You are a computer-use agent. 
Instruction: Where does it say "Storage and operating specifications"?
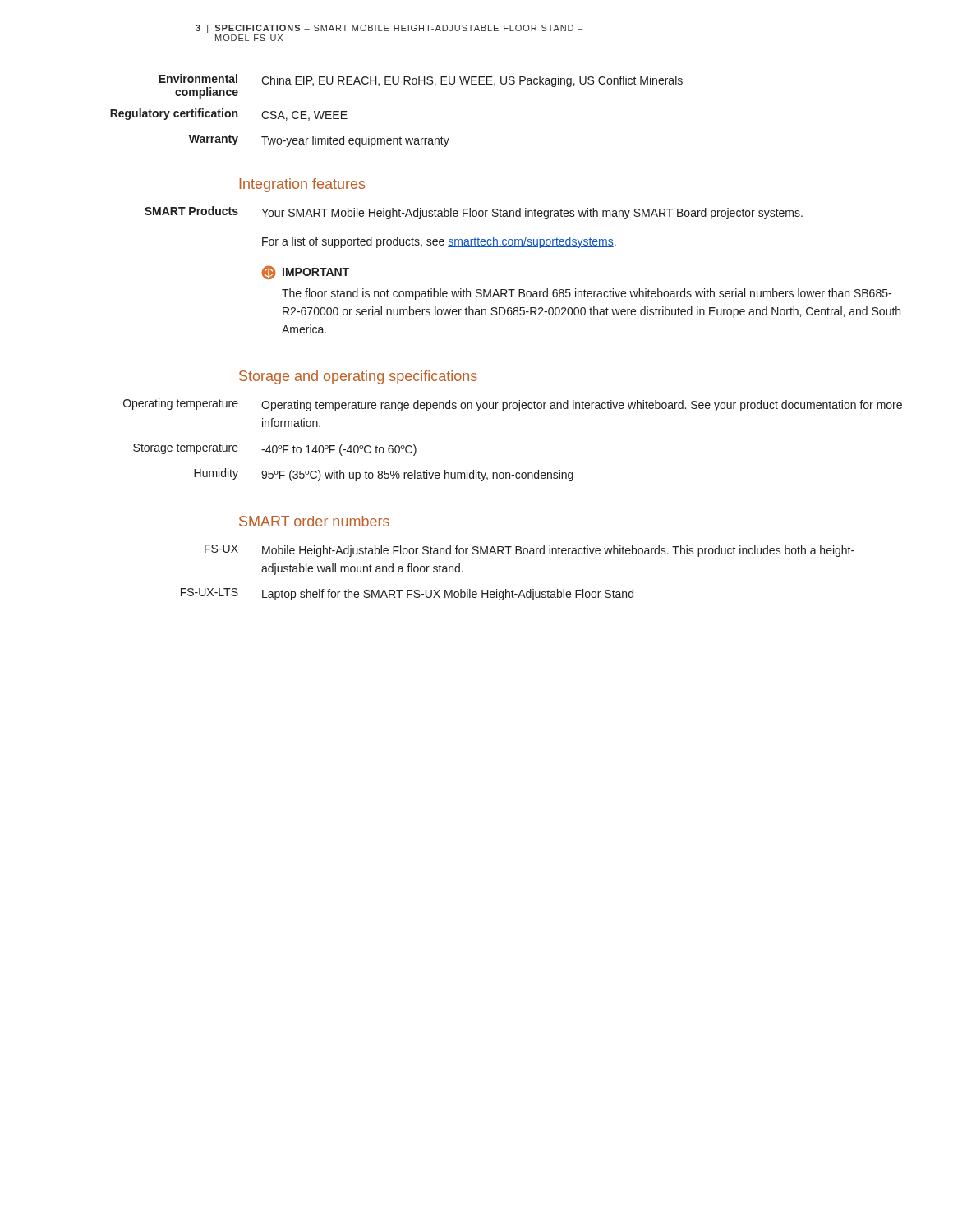tap(358, 377)
